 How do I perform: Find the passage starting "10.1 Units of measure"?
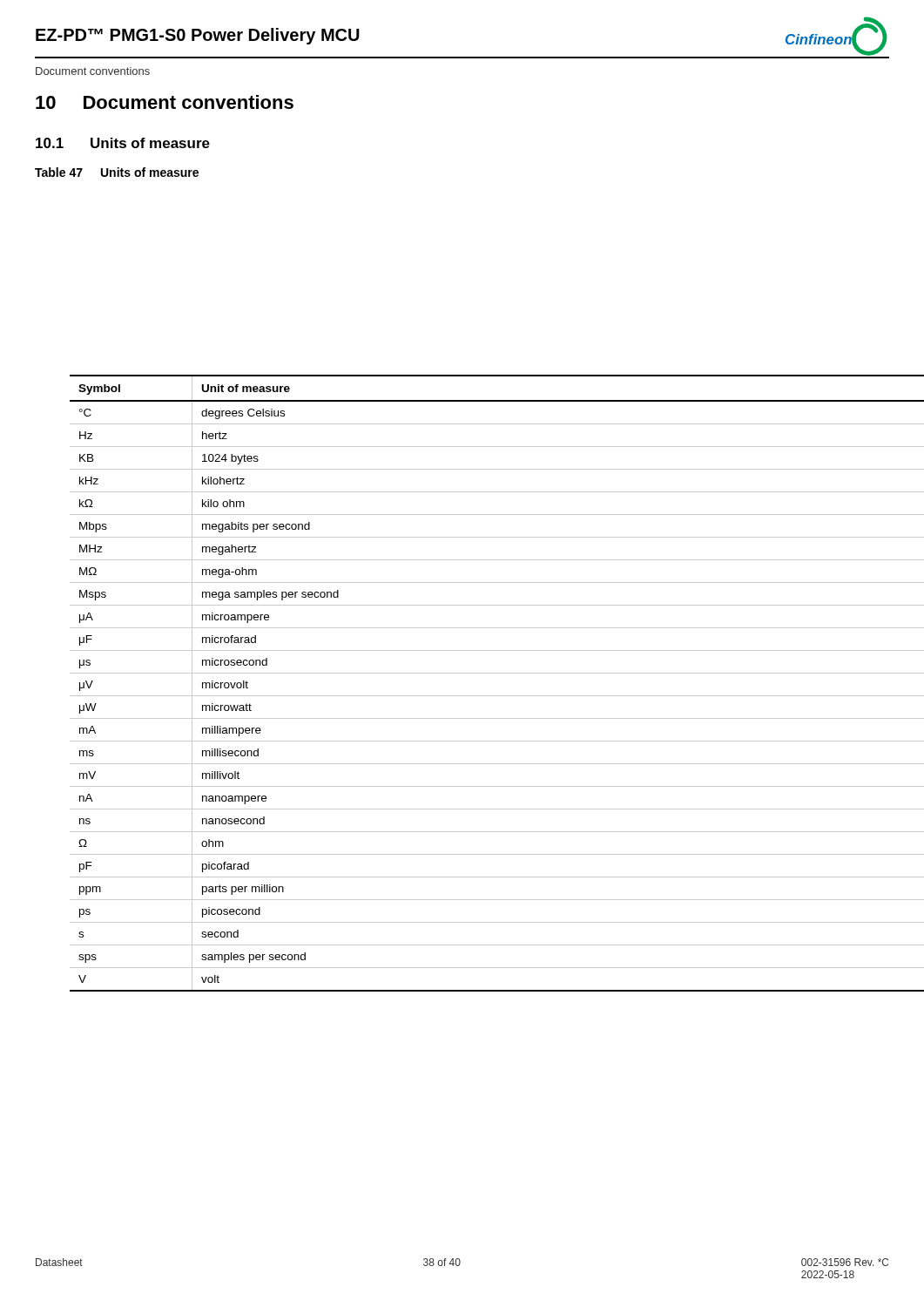coord(122,144)
